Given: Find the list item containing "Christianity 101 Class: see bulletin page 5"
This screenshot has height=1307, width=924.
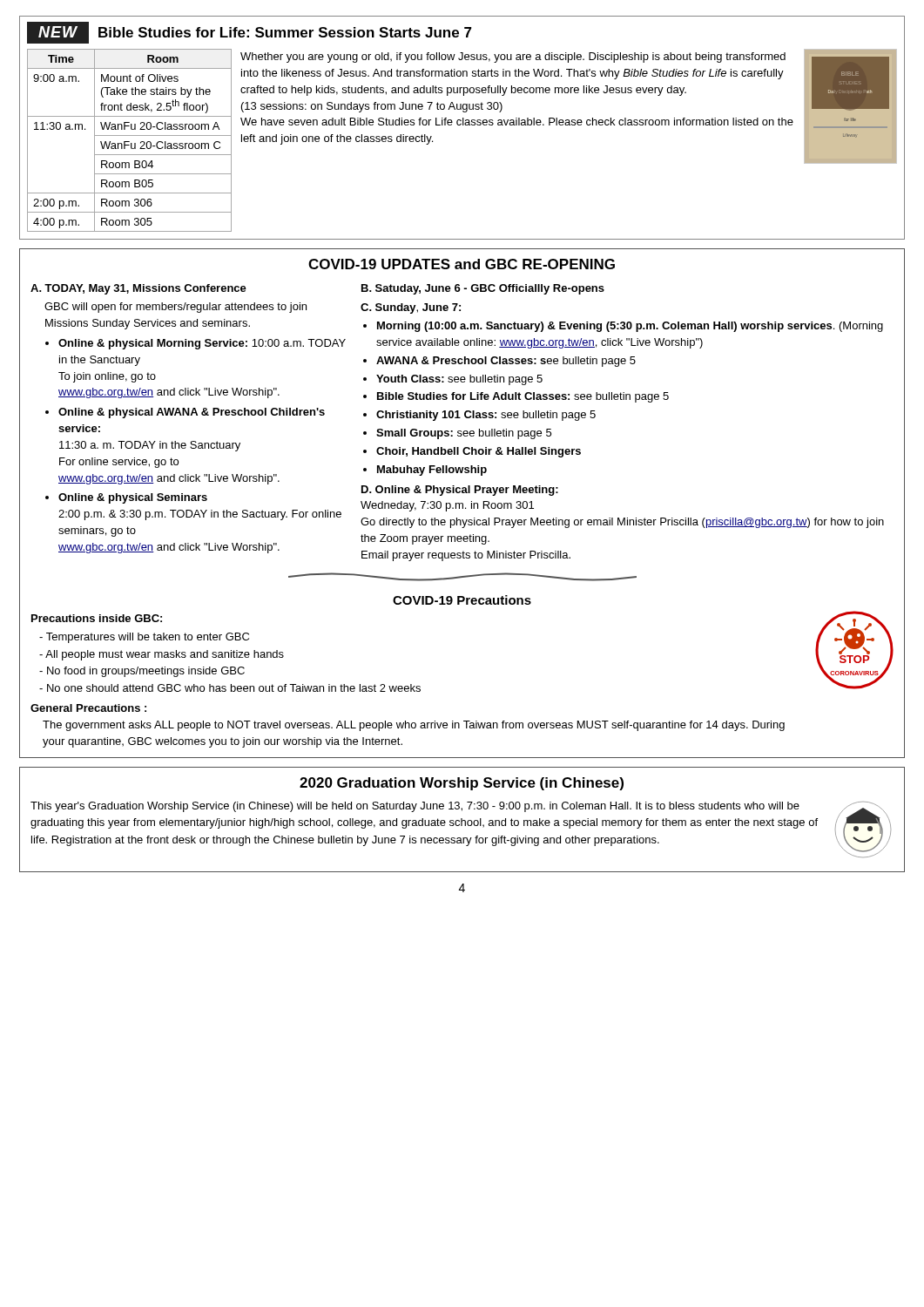Looking at the screenshot, I should pyautogui.click(x=486, y=415).
